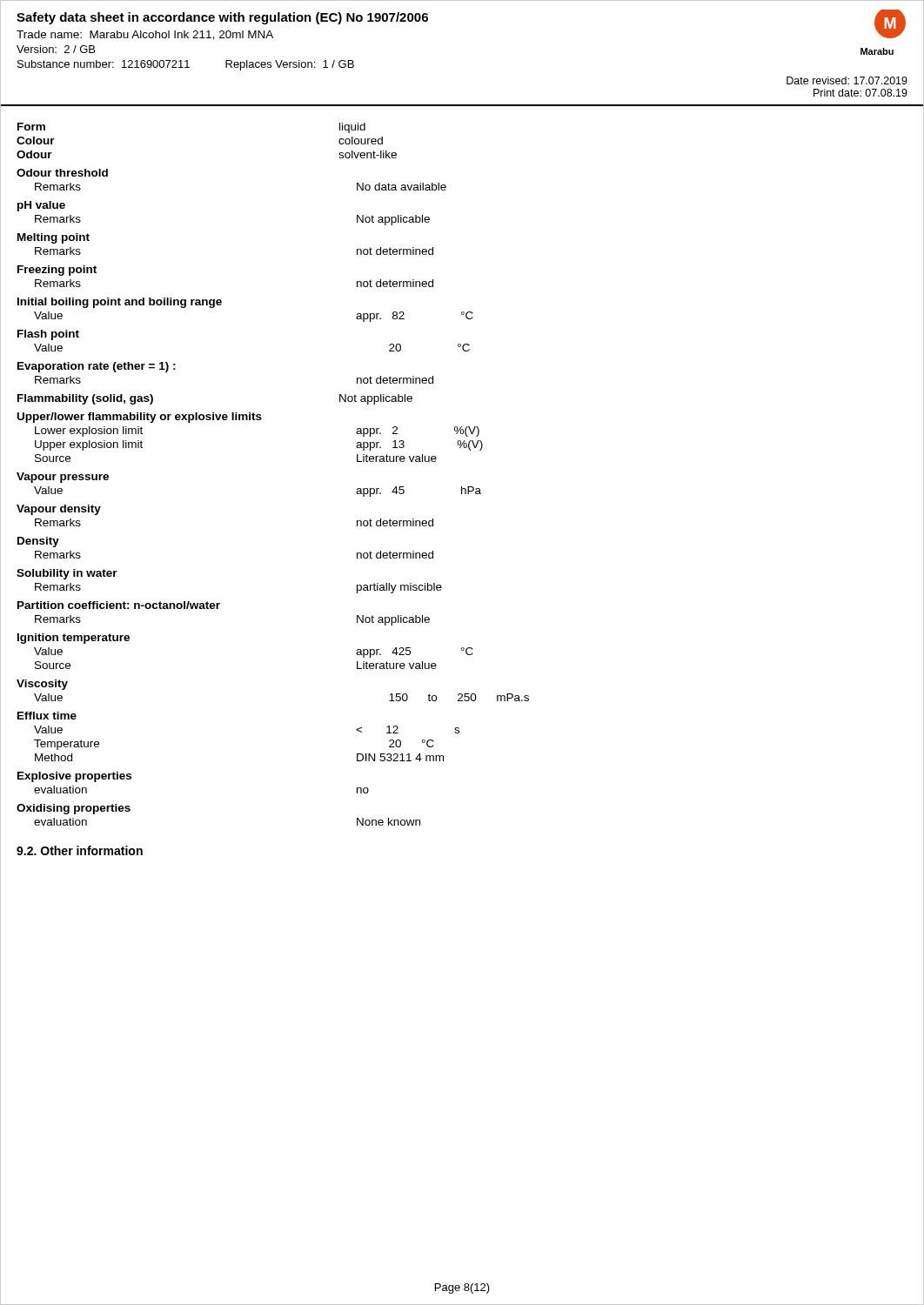Viewport: 924px width, 1305px height.
Task: Find the text block containing "Replaces Version: 1 /"
Action: (x=290, y=64)
